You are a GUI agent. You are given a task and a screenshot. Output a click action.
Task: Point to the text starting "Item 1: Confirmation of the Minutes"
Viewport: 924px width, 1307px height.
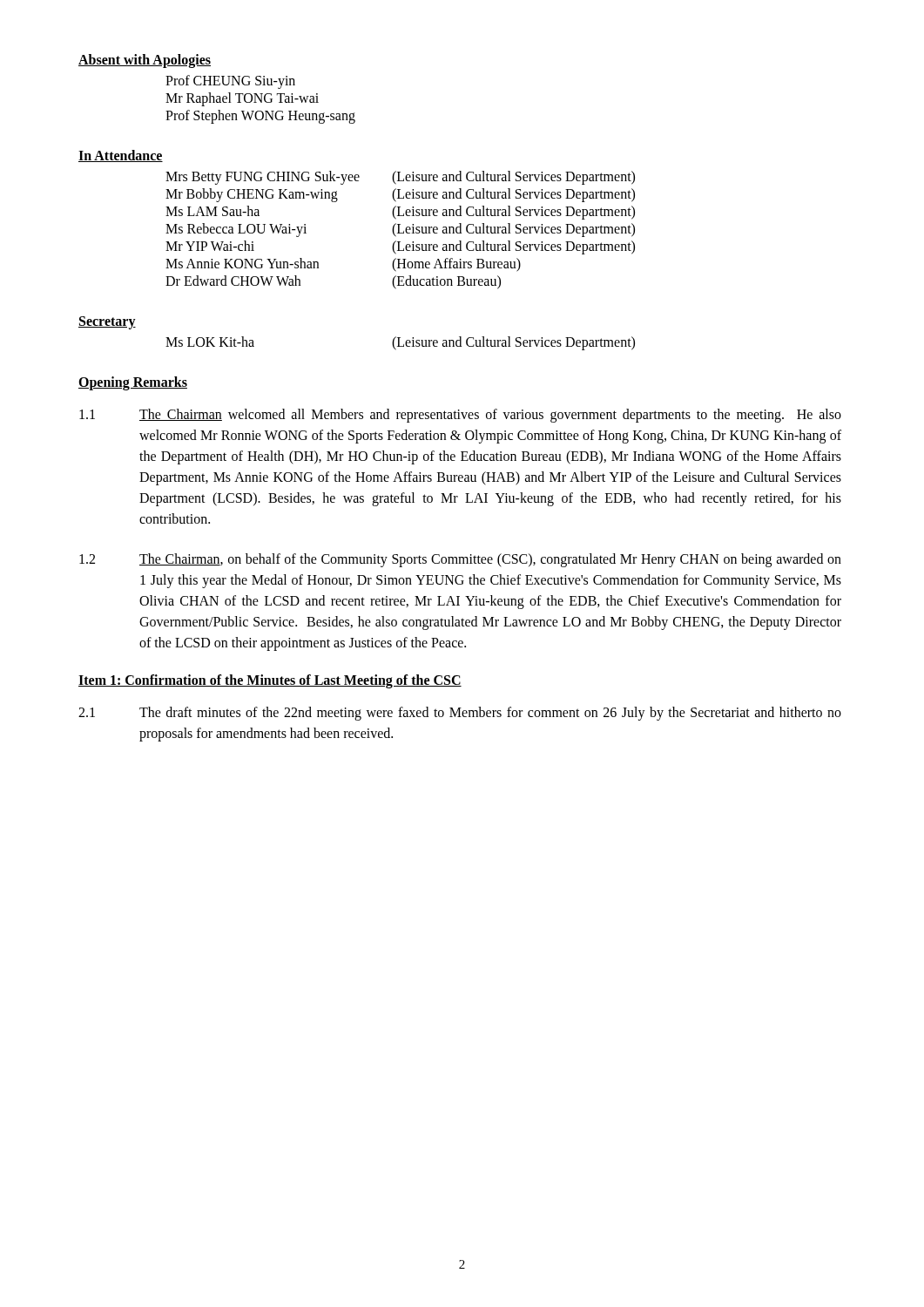click(270, 680)
